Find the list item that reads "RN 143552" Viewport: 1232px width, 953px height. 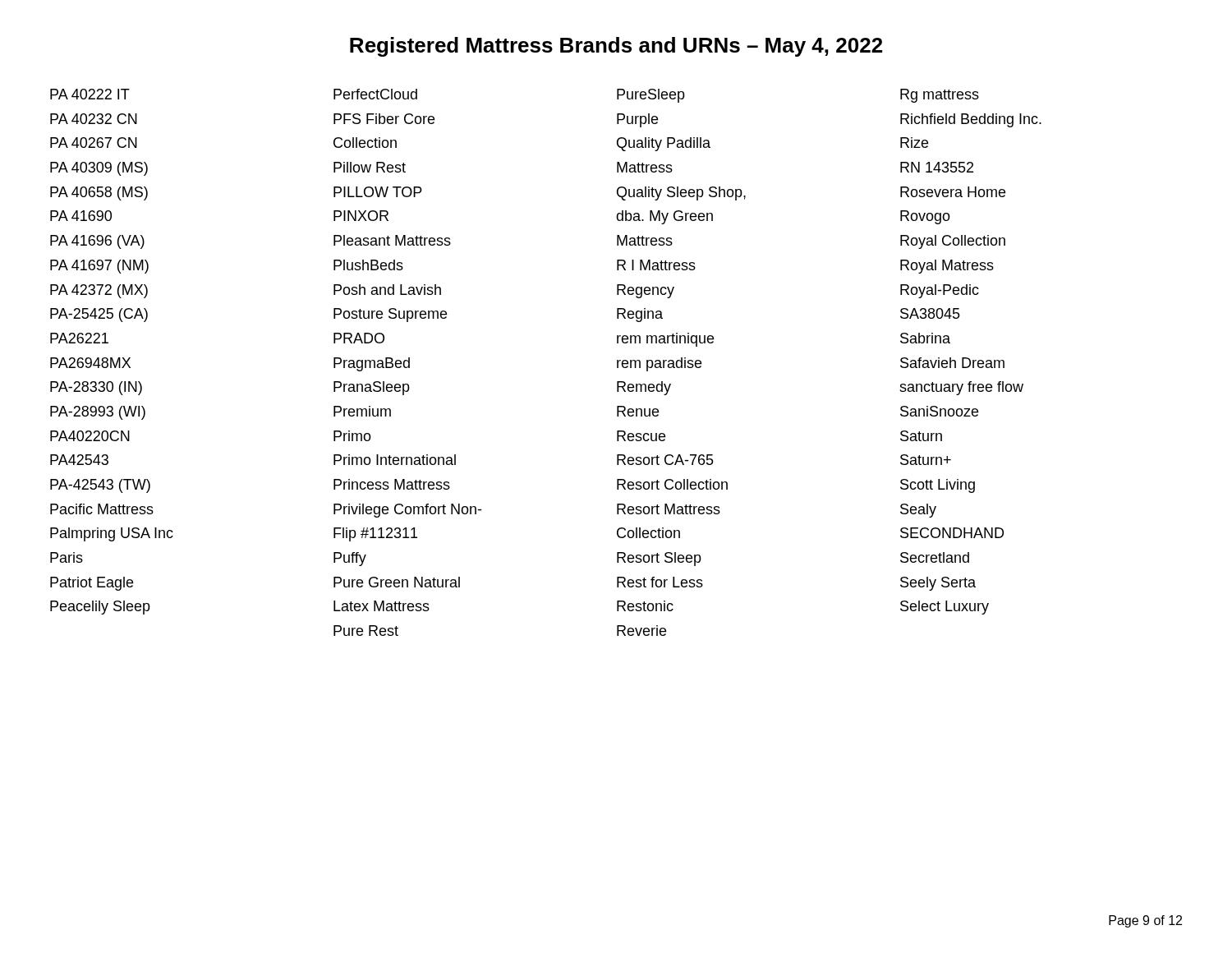pyautogui.click(x=937, y=168)
